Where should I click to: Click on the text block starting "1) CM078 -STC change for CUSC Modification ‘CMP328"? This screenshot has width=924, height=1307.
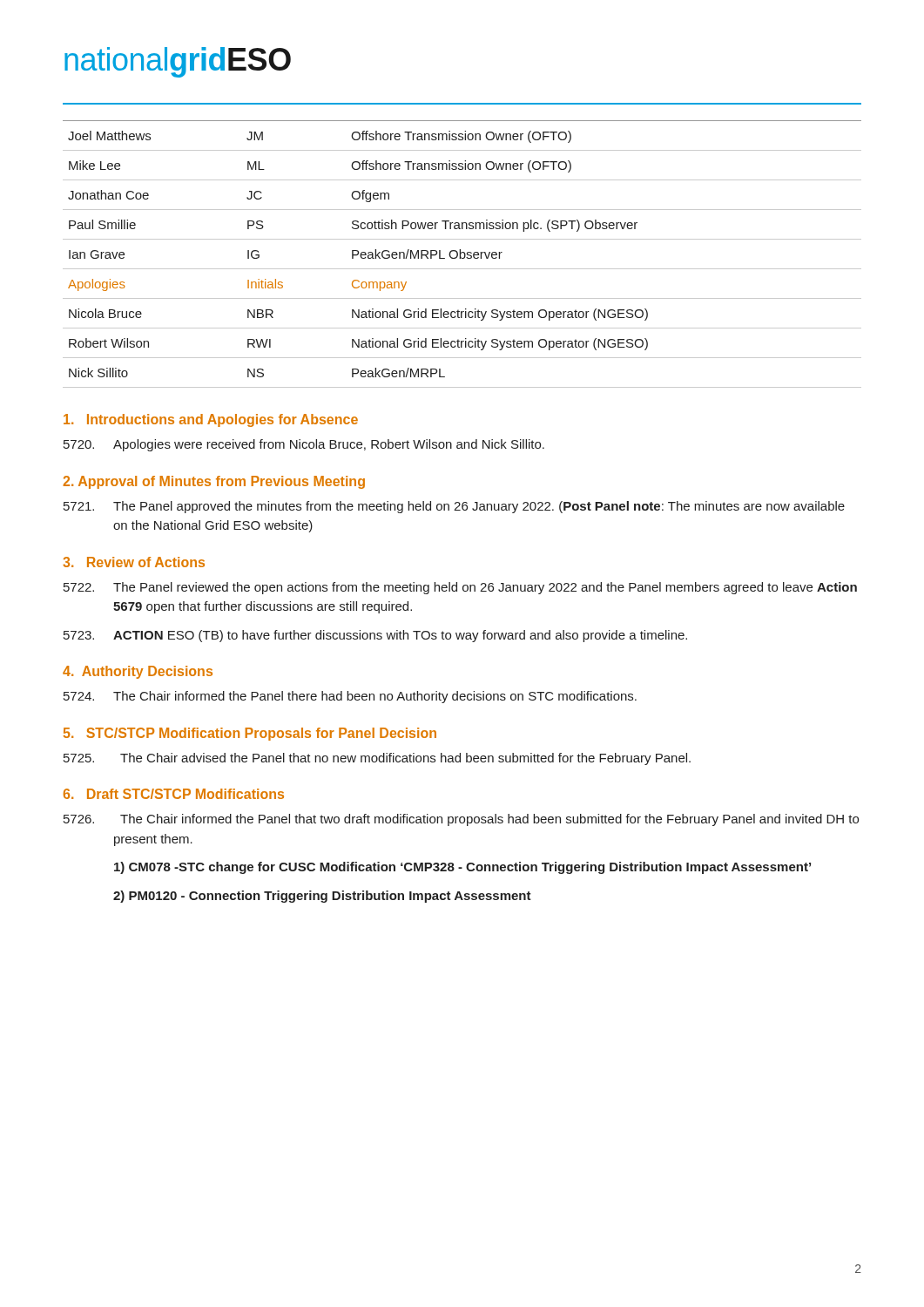pyautogui.click(x=462, y=867)
